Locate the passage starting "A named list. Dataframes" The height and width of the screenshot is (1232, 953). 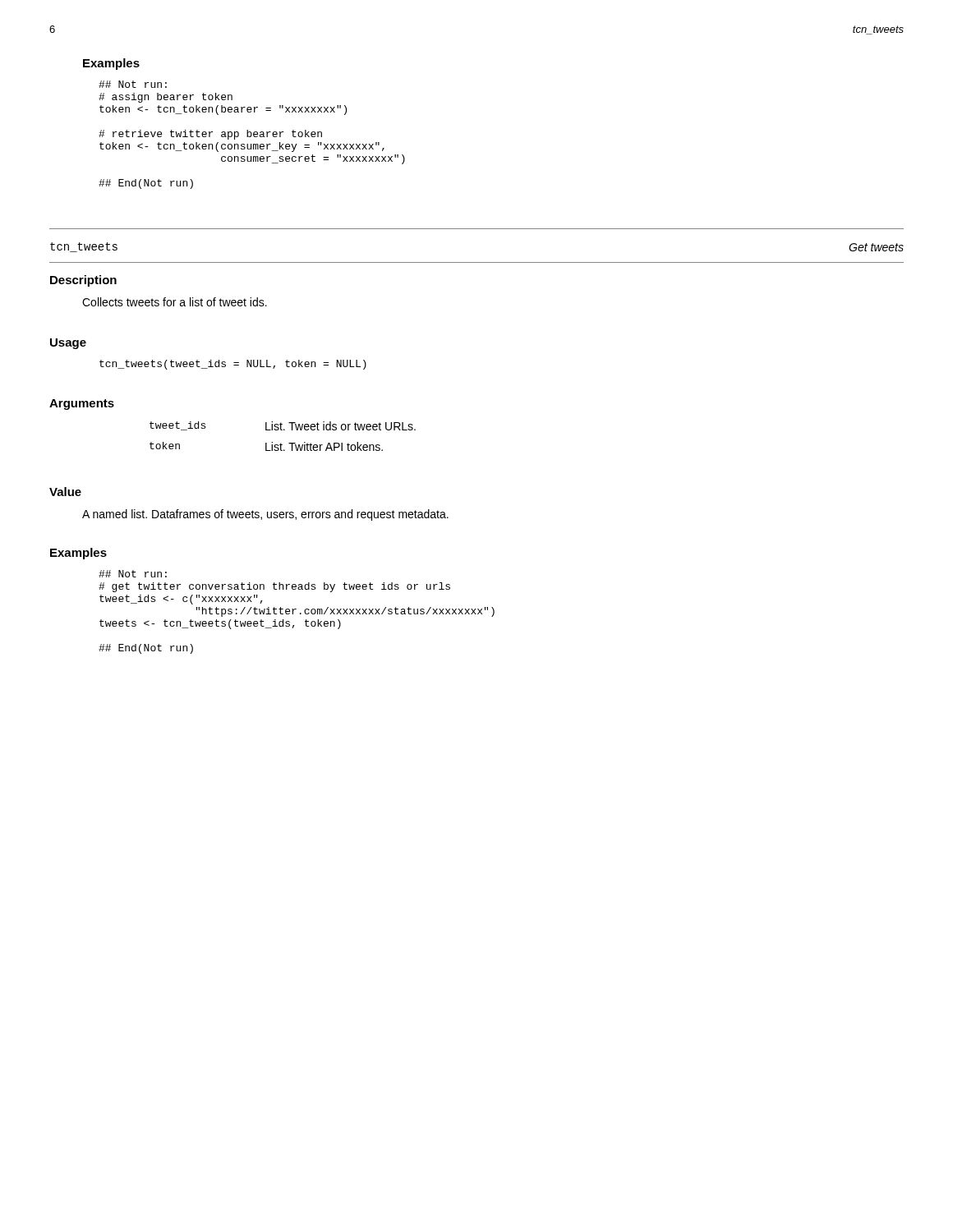pos(266,514)
